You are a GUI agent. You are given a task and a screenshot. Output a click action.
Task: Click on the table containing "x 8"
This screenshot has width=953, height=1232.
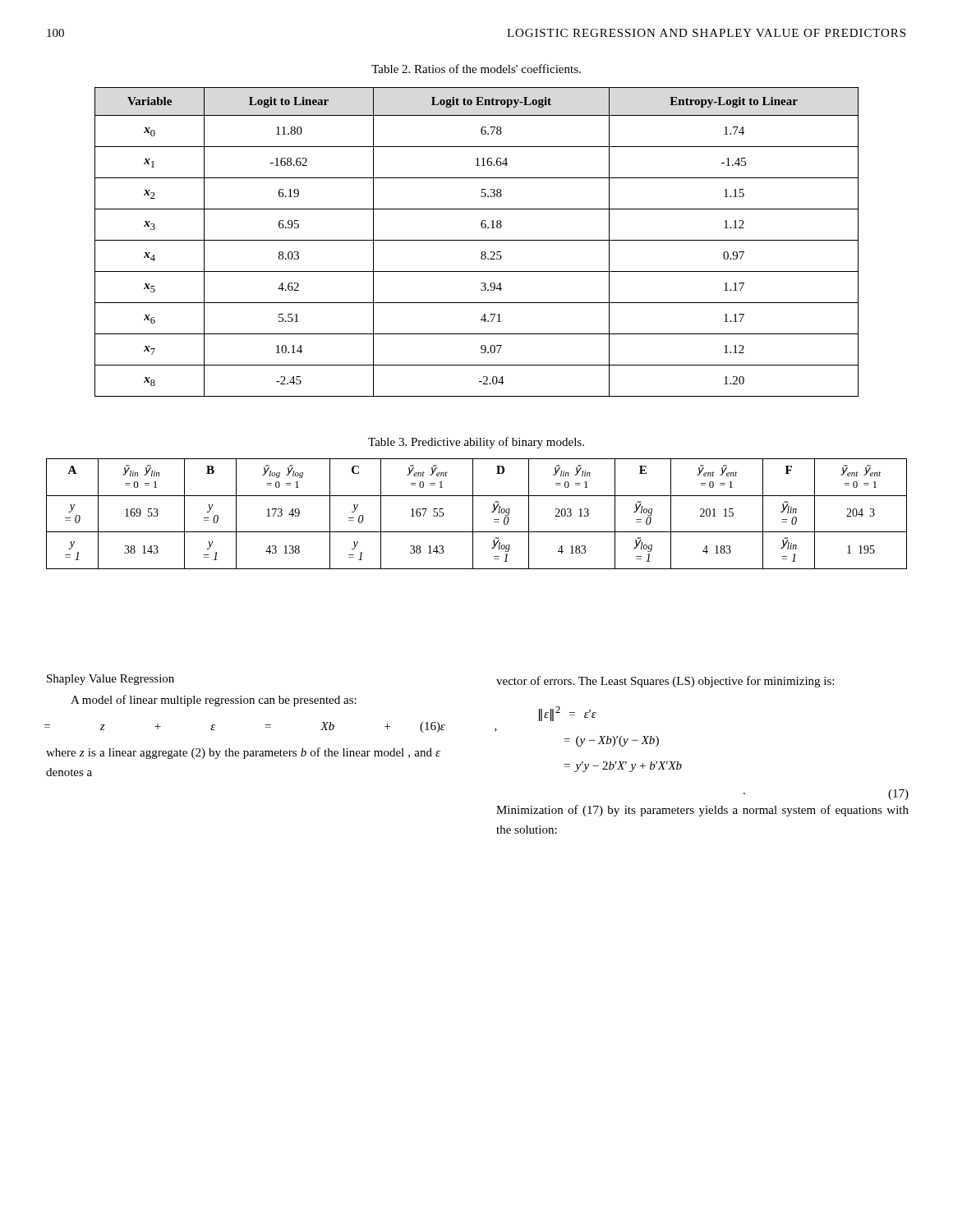pyautogui.click(x=476, y=242)
